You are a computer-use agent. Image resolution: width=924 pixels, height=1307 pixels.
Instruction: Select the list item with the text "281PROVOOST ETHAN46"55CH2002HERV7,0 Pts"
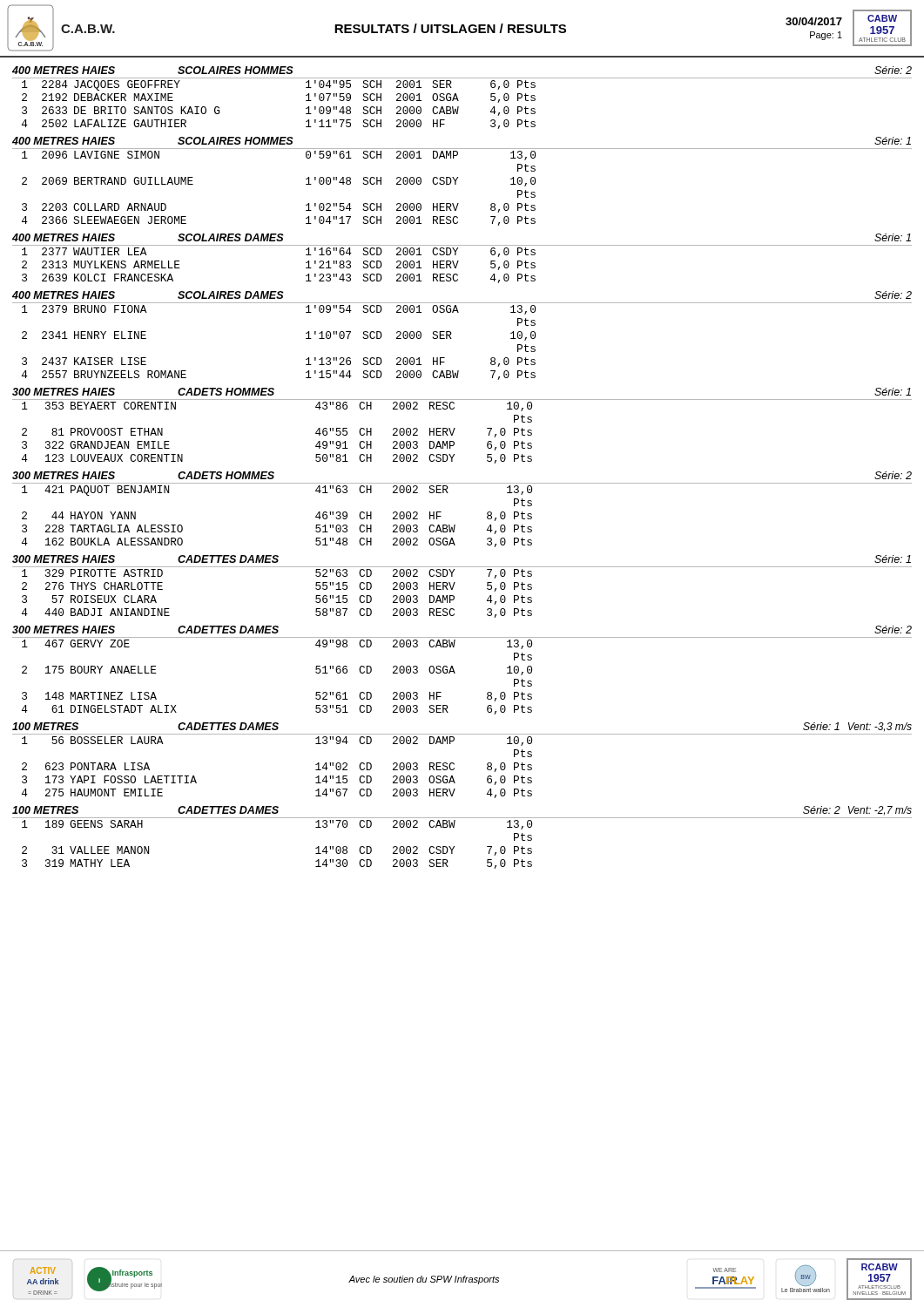109,433
